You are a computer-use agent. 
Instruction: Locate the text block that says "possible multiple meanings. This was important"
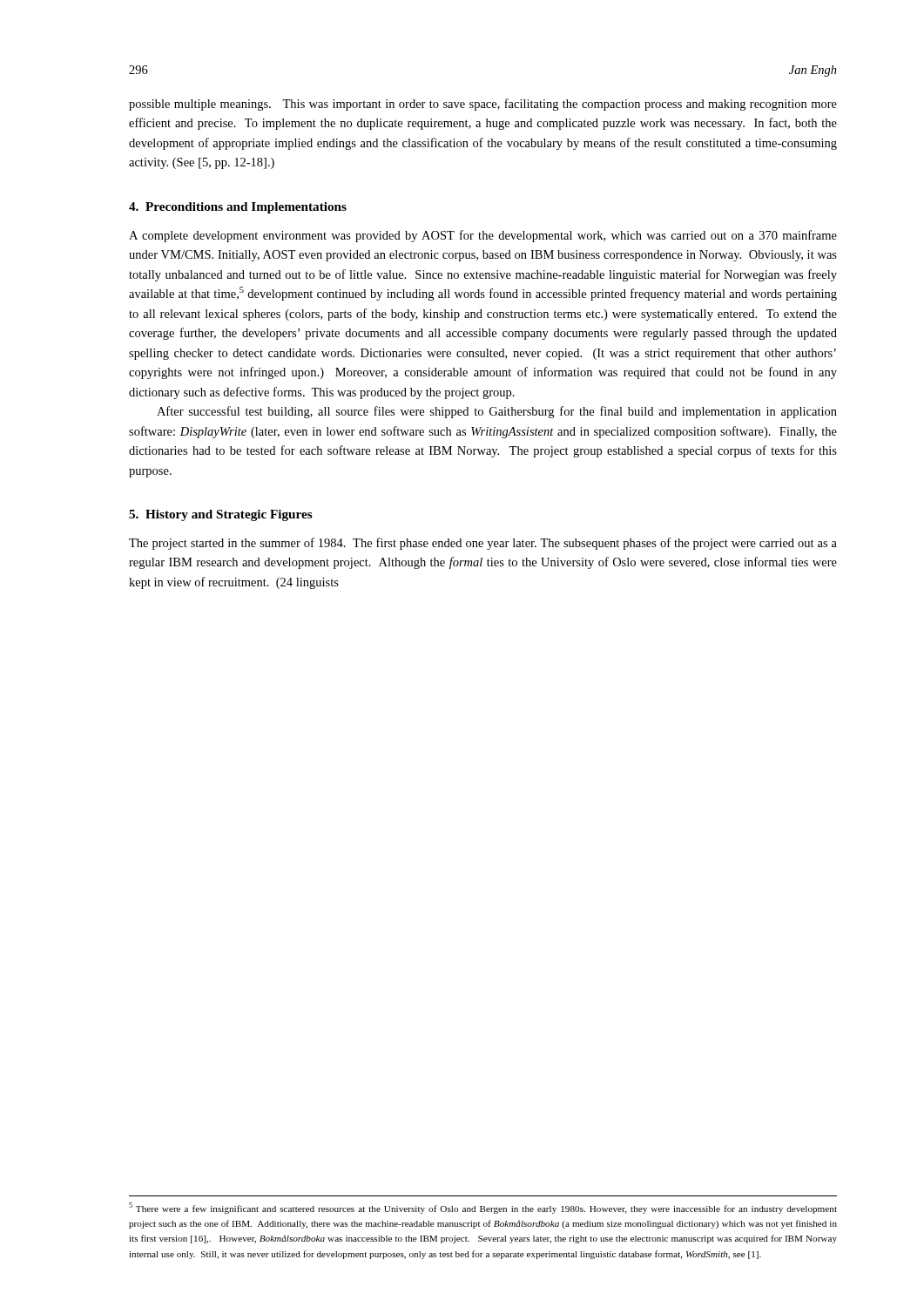click(483, 133)
